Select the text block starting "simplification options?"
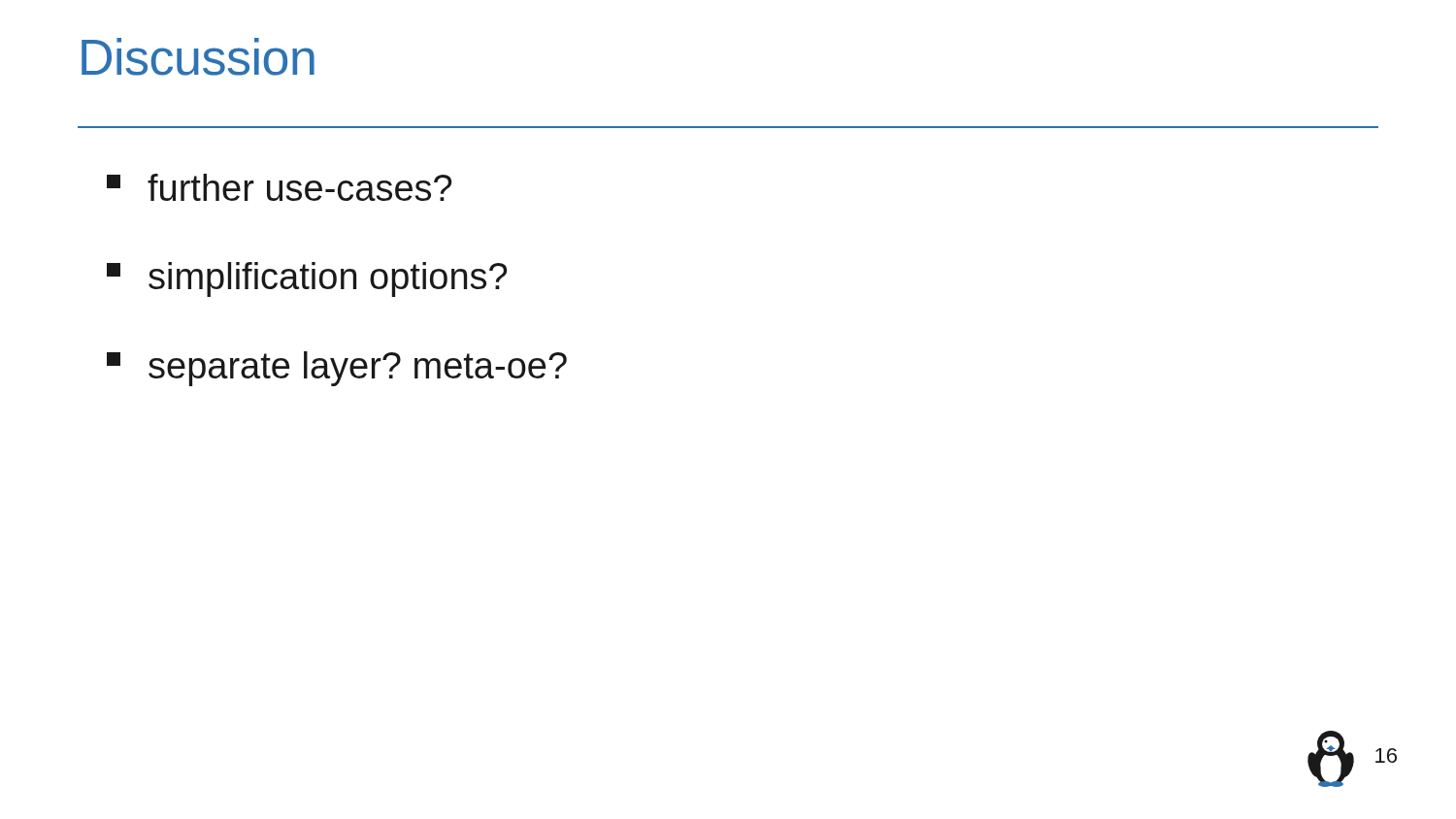This screenshot has height=819, width=1456. (308, 278)
